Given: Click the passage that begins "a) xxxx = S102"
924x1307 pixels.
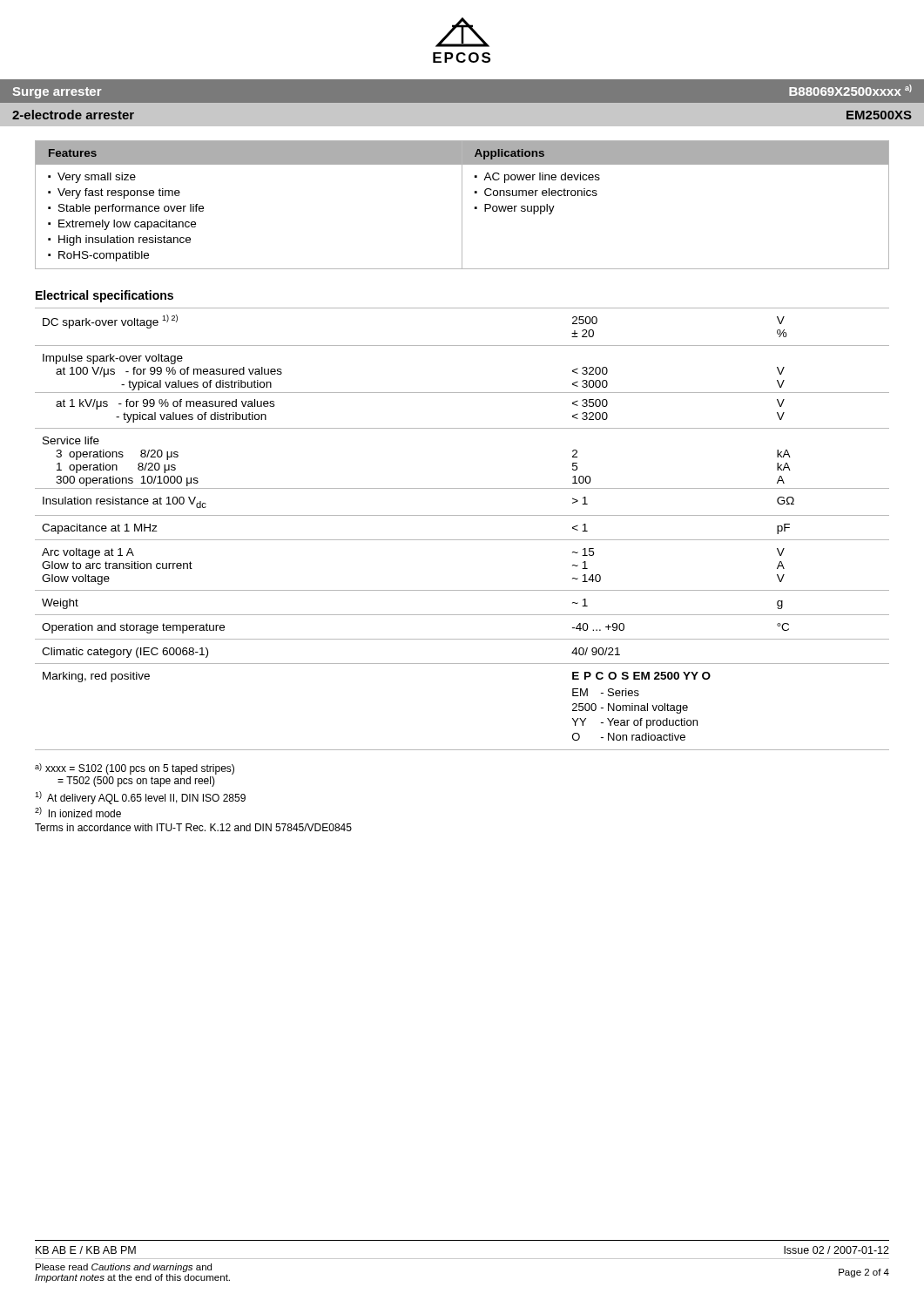Looking at the screenshot, I should pyautogui.click(x=135, y=774).
